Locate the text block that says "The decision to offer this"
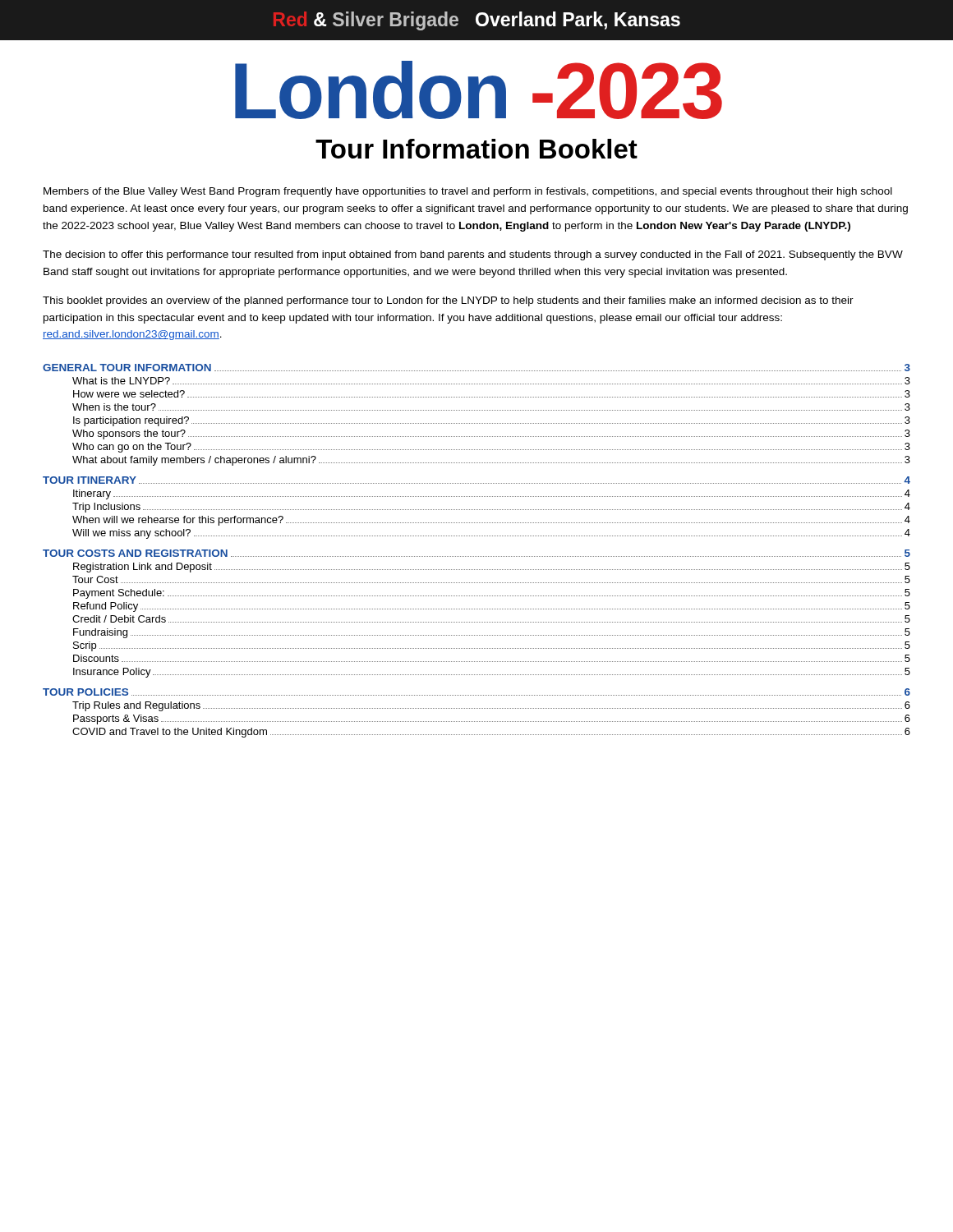 473,263
